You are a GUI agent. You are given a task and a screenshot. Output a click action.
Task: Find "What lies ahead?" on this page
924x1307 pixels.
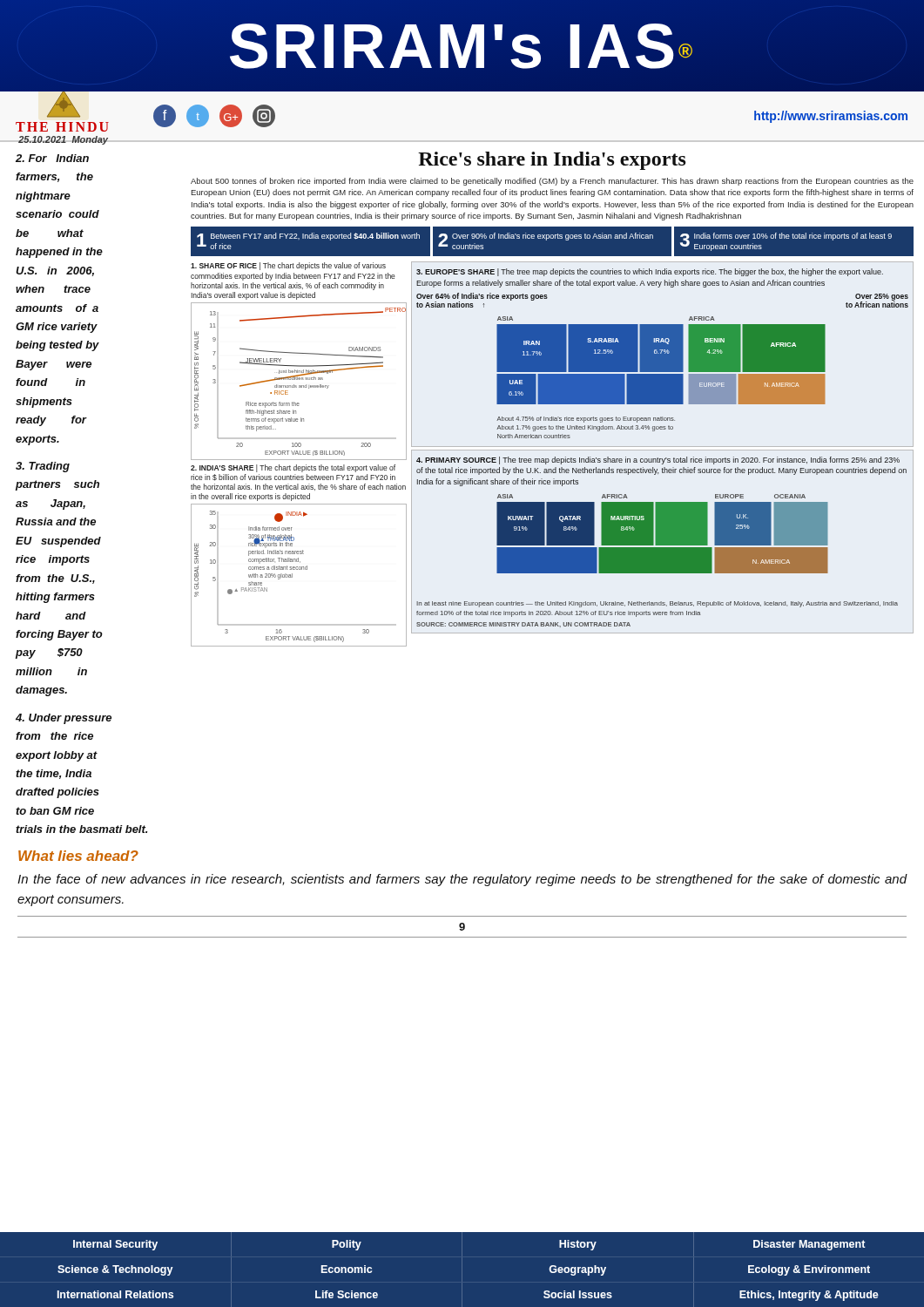(x=78, y=856)
